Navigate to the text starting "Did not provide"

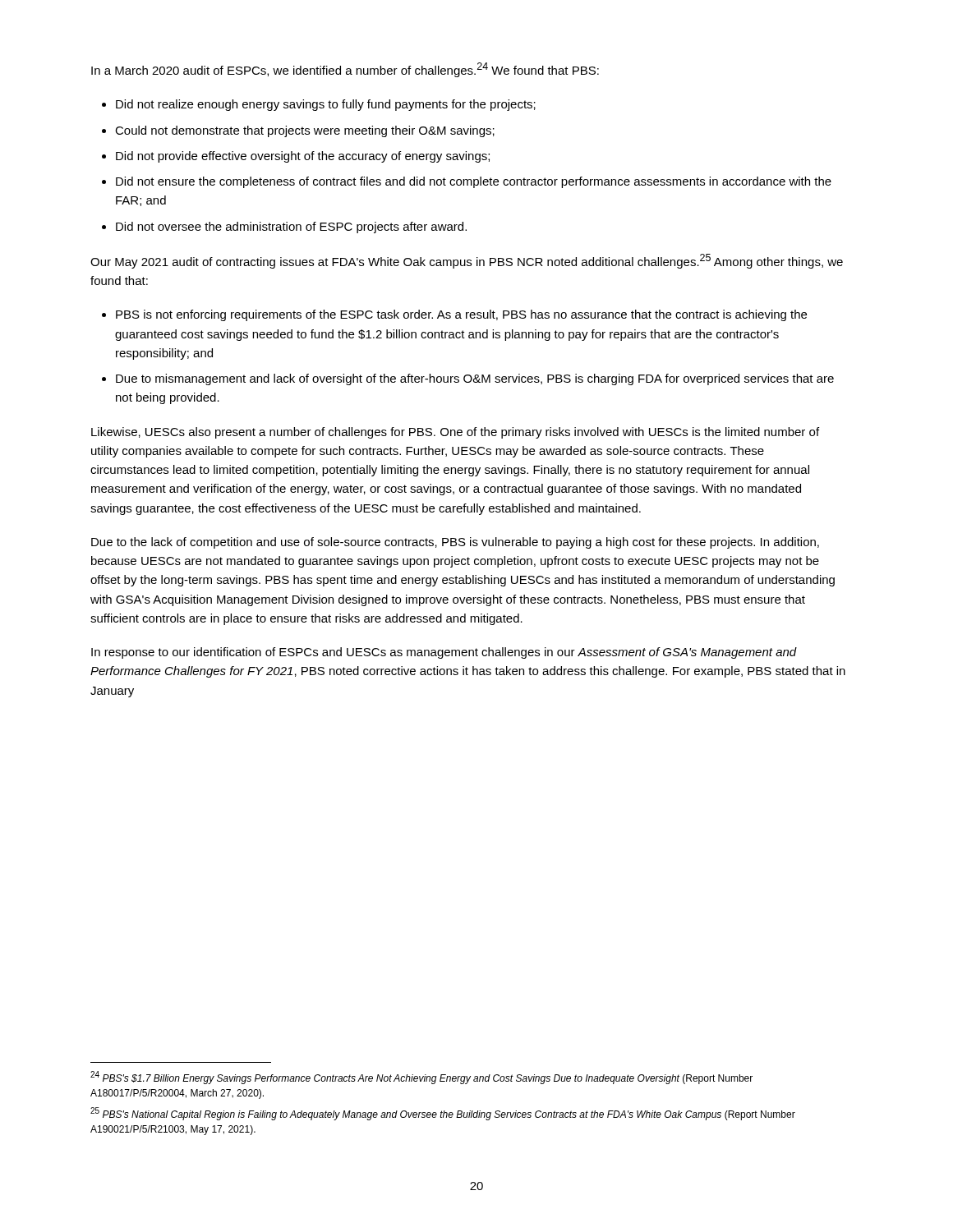click(303, 155)
